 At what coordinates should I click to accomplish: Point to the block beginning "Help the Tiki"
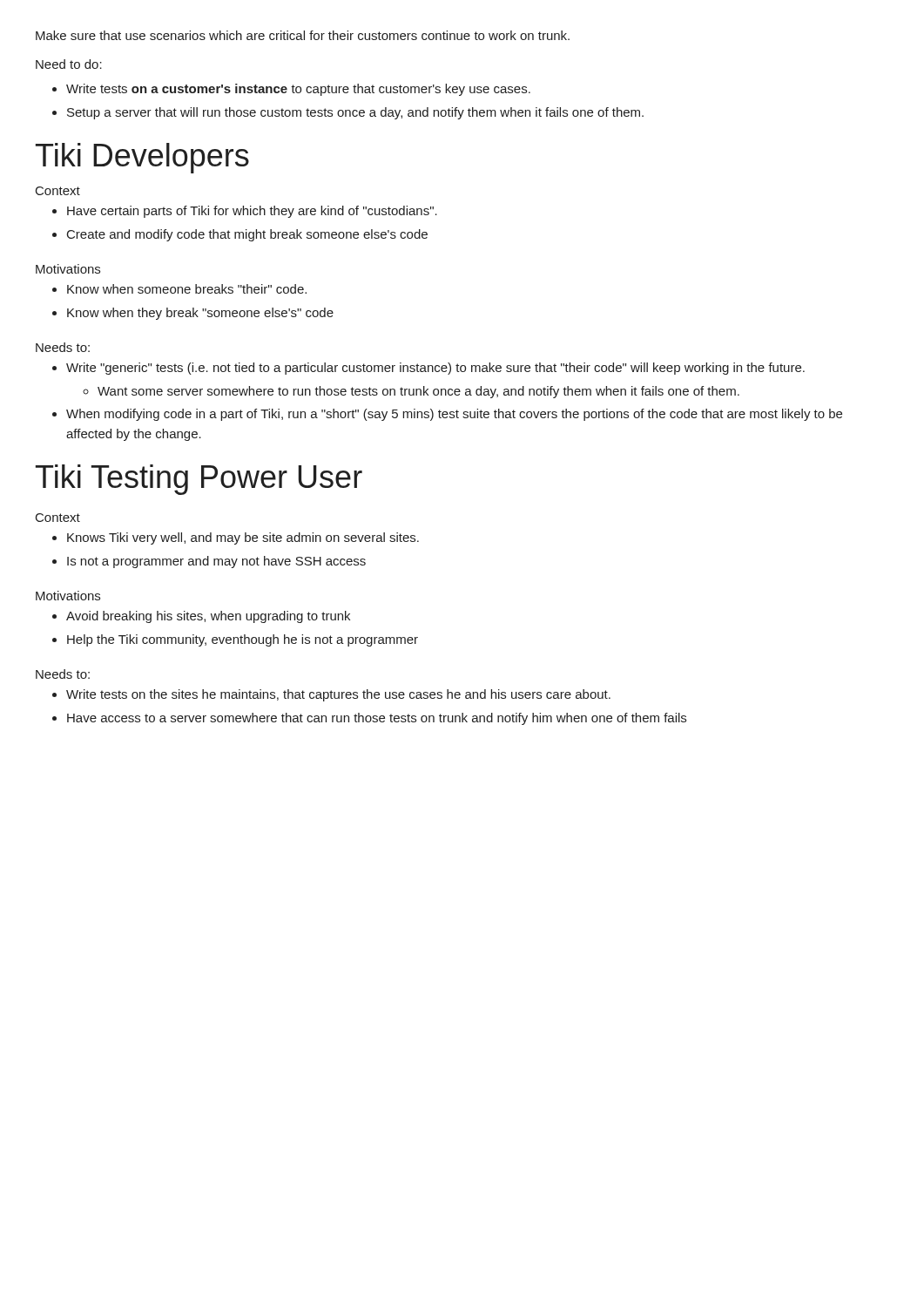[235, 640]
